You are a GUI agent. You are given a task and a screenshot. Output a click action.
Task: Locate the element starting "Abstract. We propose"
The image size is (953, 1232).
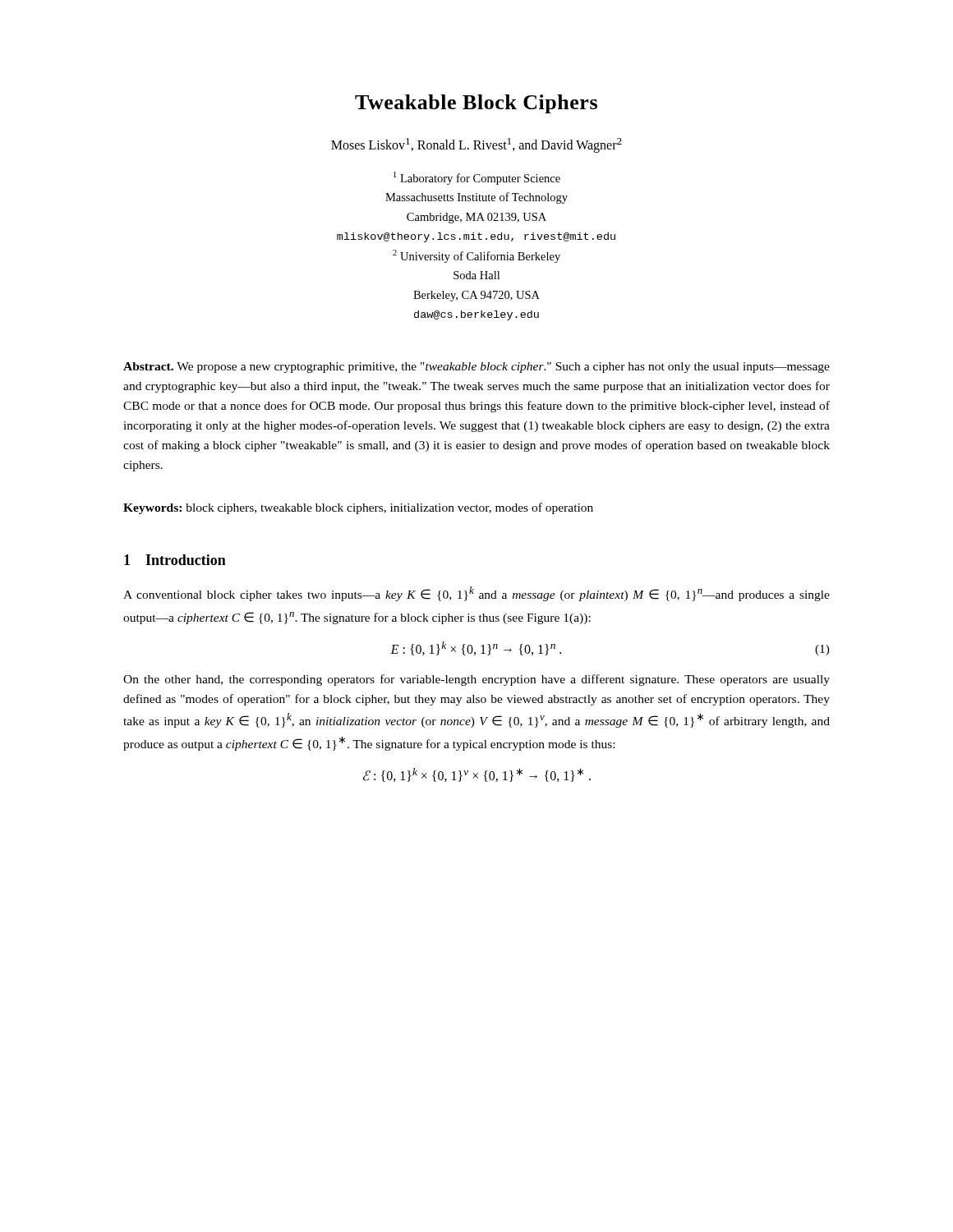[476, 415]
